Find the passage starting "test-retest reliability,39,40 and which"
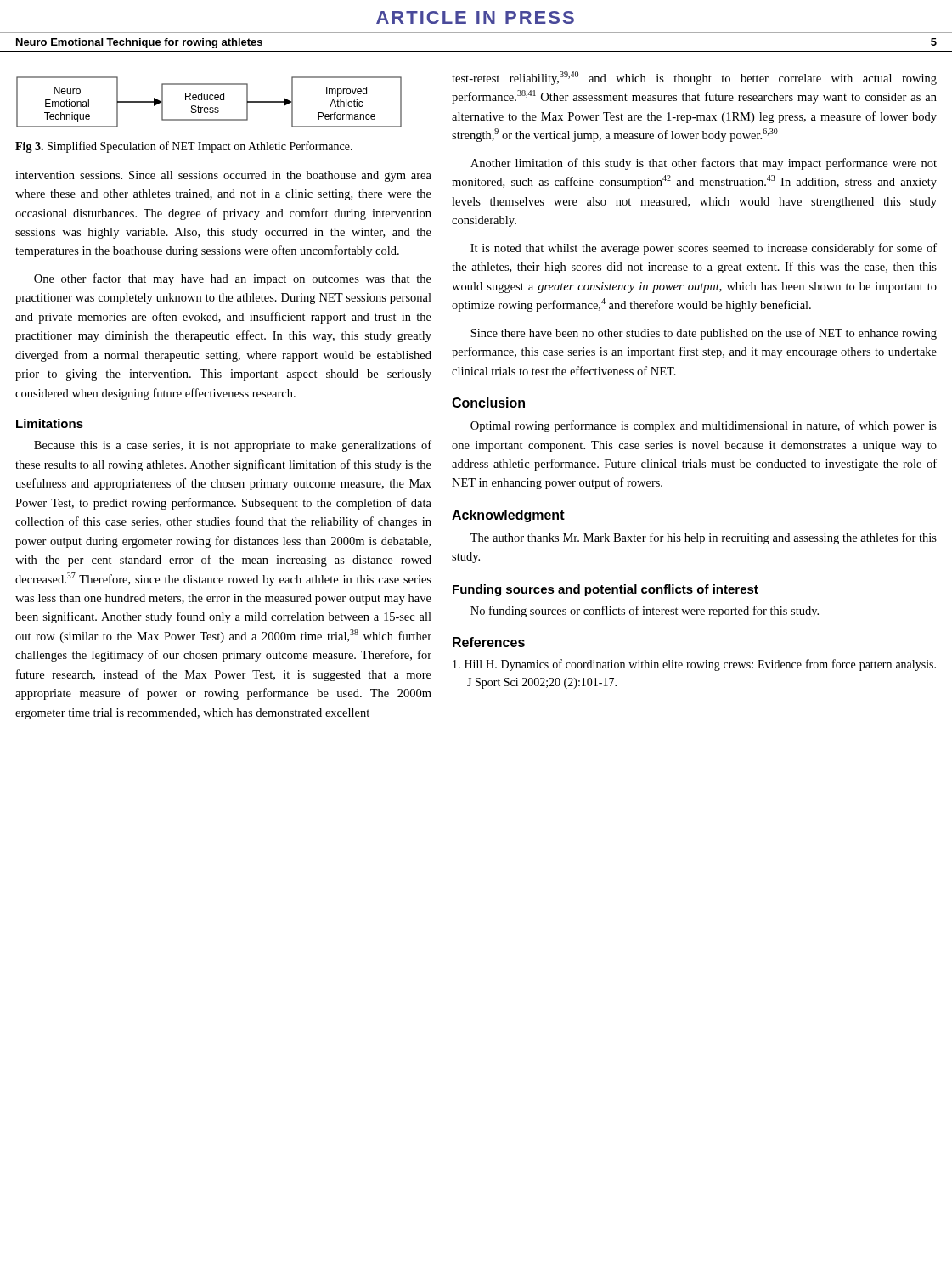952x1274 pixels. [694, 107]
